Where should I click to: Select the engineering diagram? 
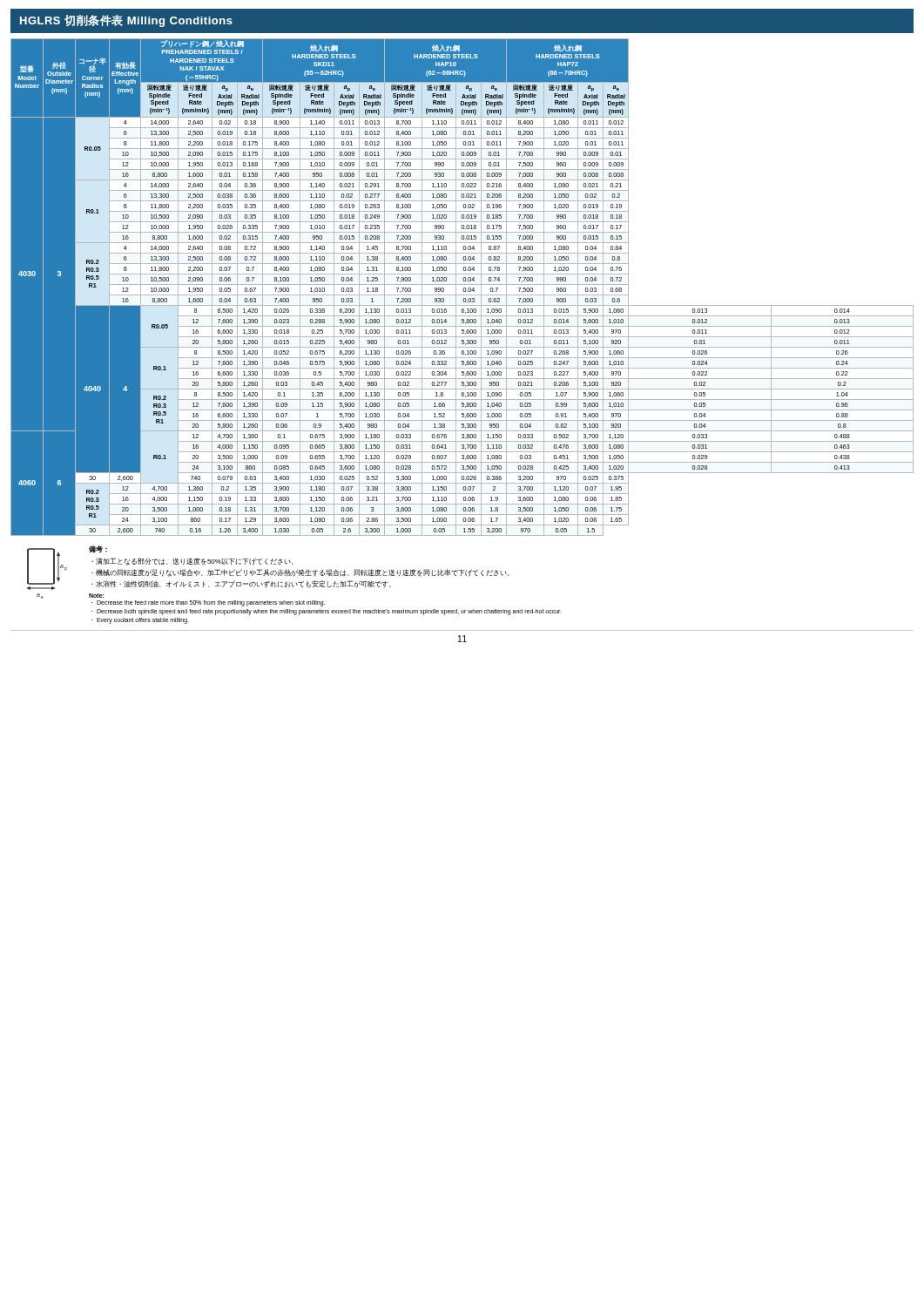[x=41, y=573]
